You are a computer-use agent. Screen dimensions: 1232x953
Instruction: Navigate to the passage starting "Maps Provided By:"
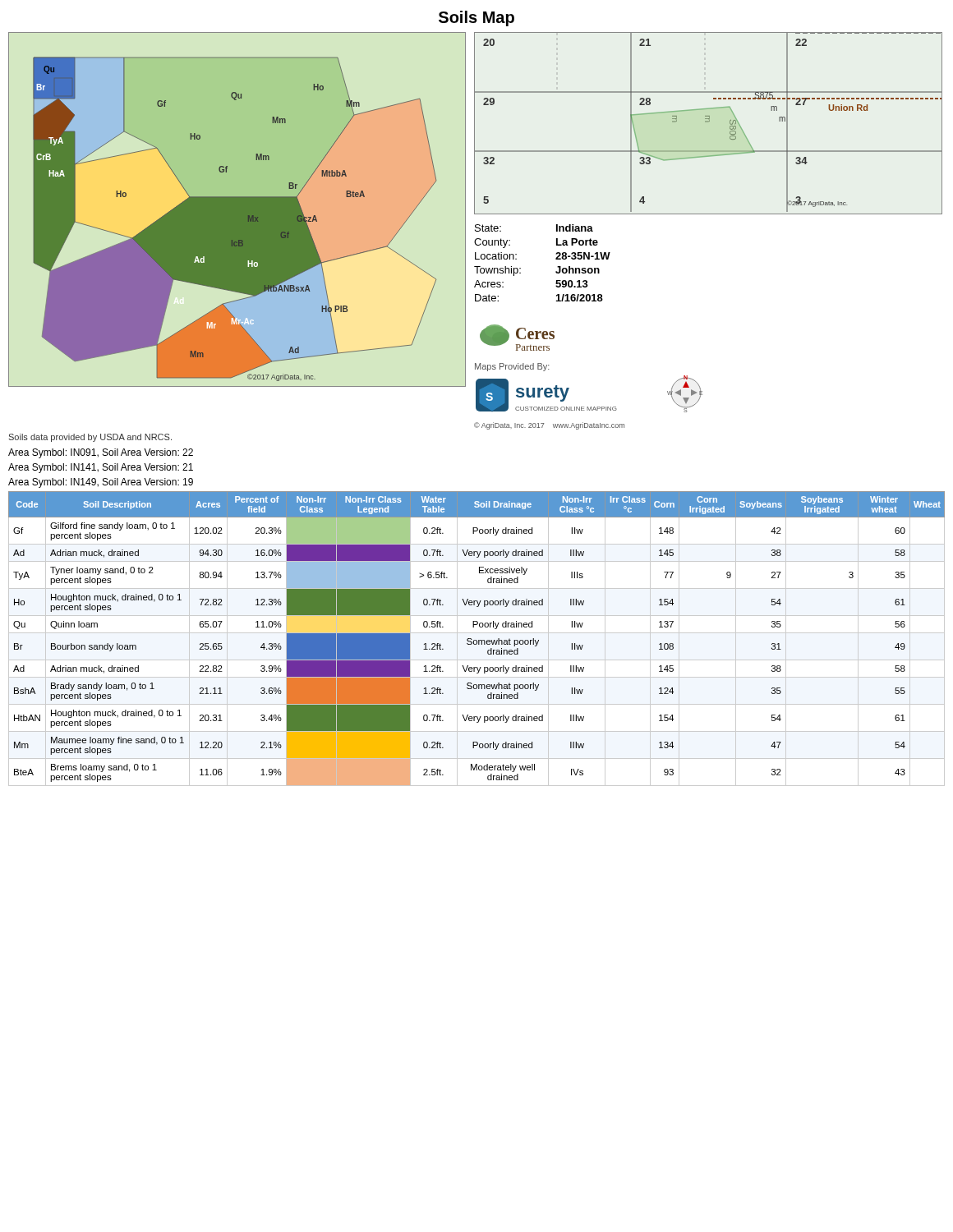[512, 366]
